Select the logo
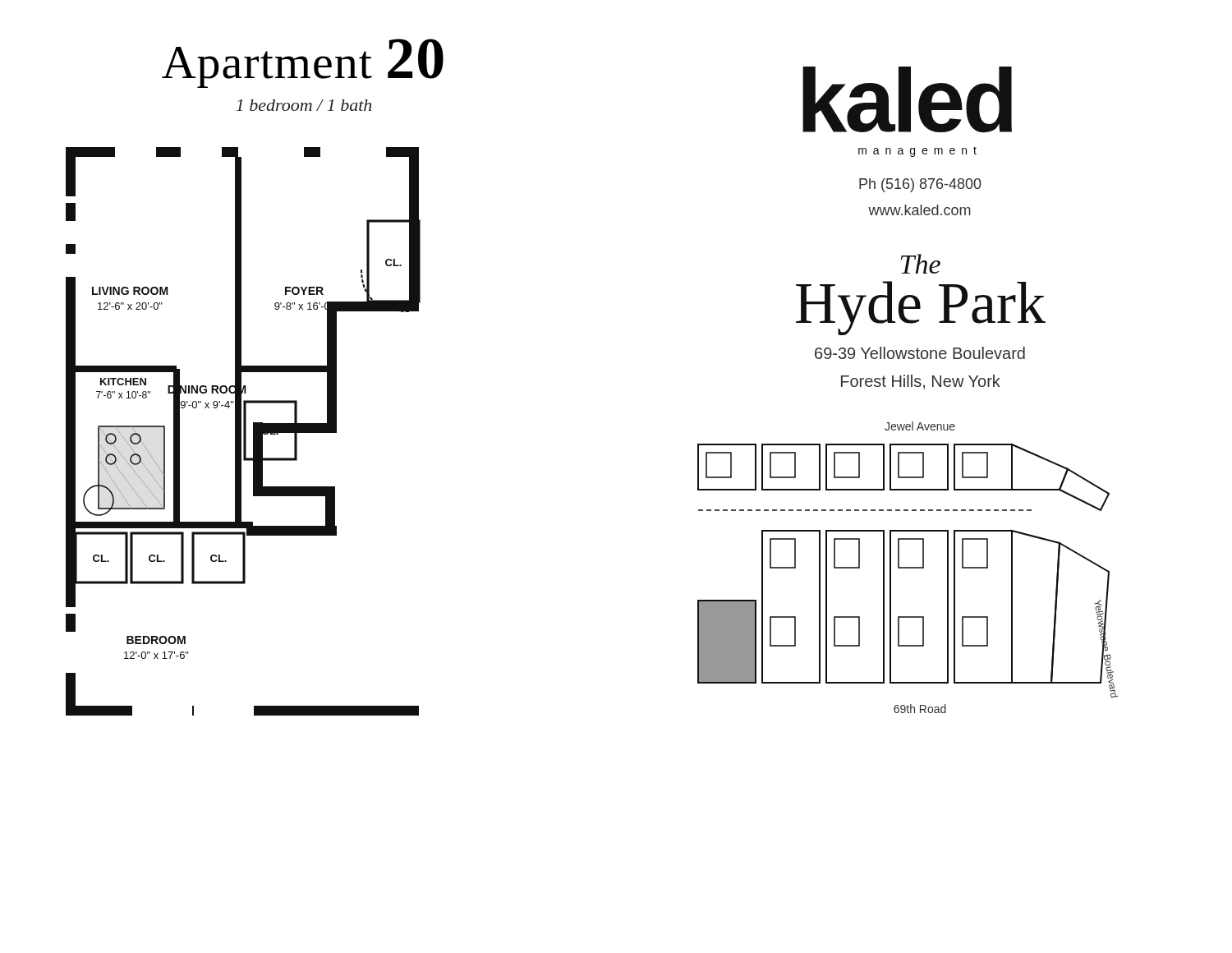The image size is (1232, 953). coord(920,103)
